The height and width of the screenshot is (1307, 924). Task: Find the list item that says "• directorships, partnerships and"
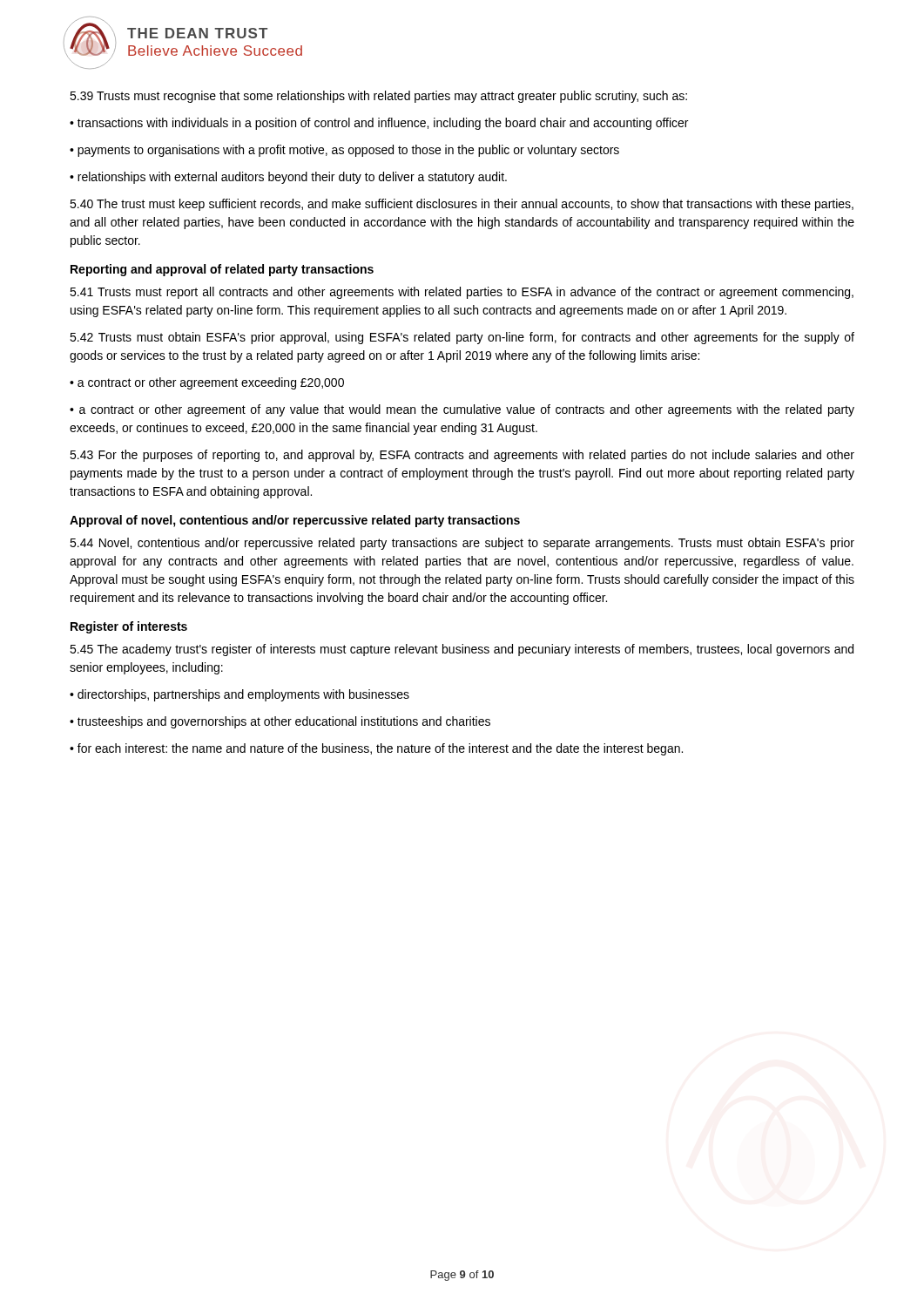coord(239,695)
